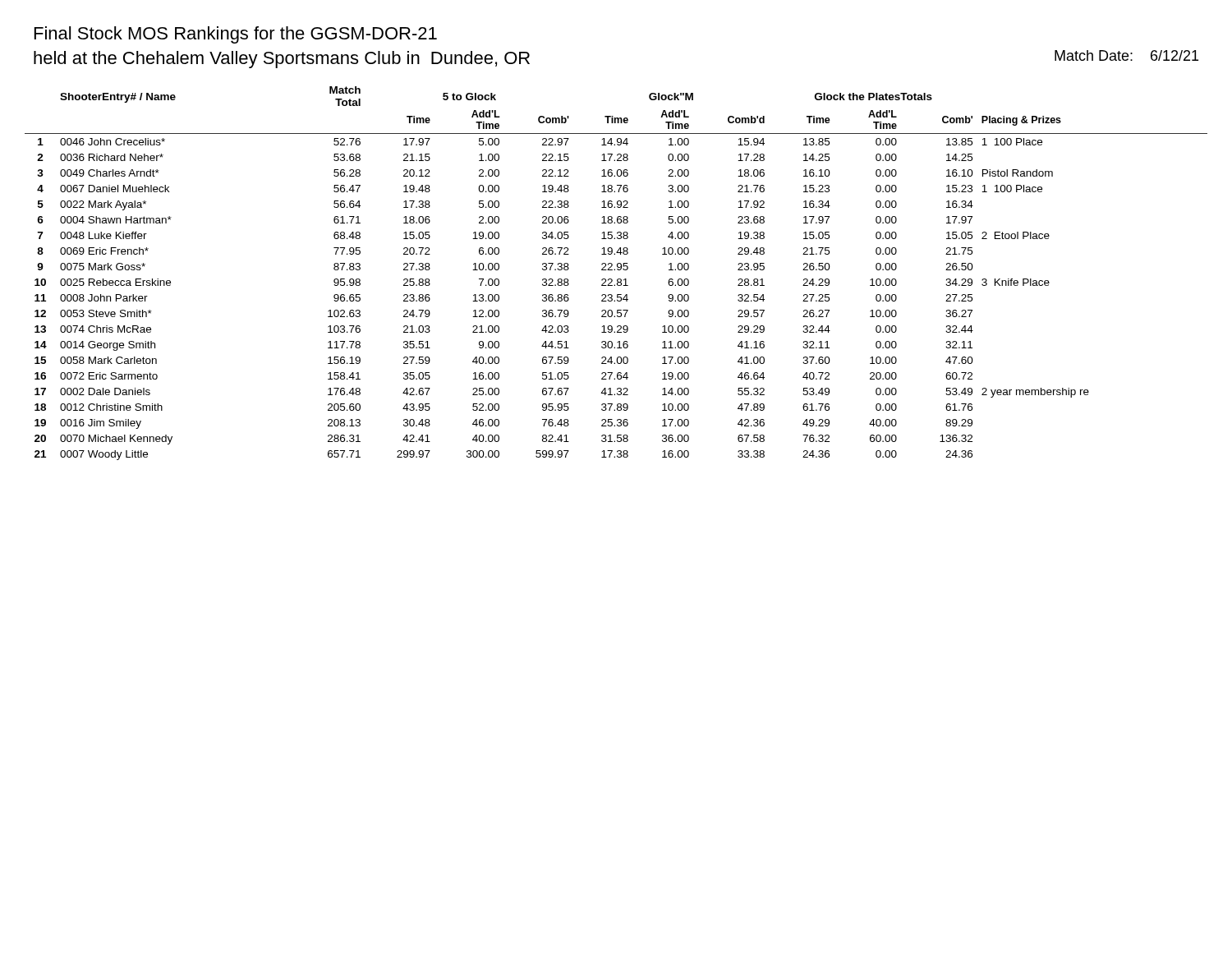Image resolution: width=1232 pixels, height=953 pixels.
Task: Point to the text block starting "held at the Chehalem Valley Sportsmans"
Action: pyautogui.click(x=282, y=58)
